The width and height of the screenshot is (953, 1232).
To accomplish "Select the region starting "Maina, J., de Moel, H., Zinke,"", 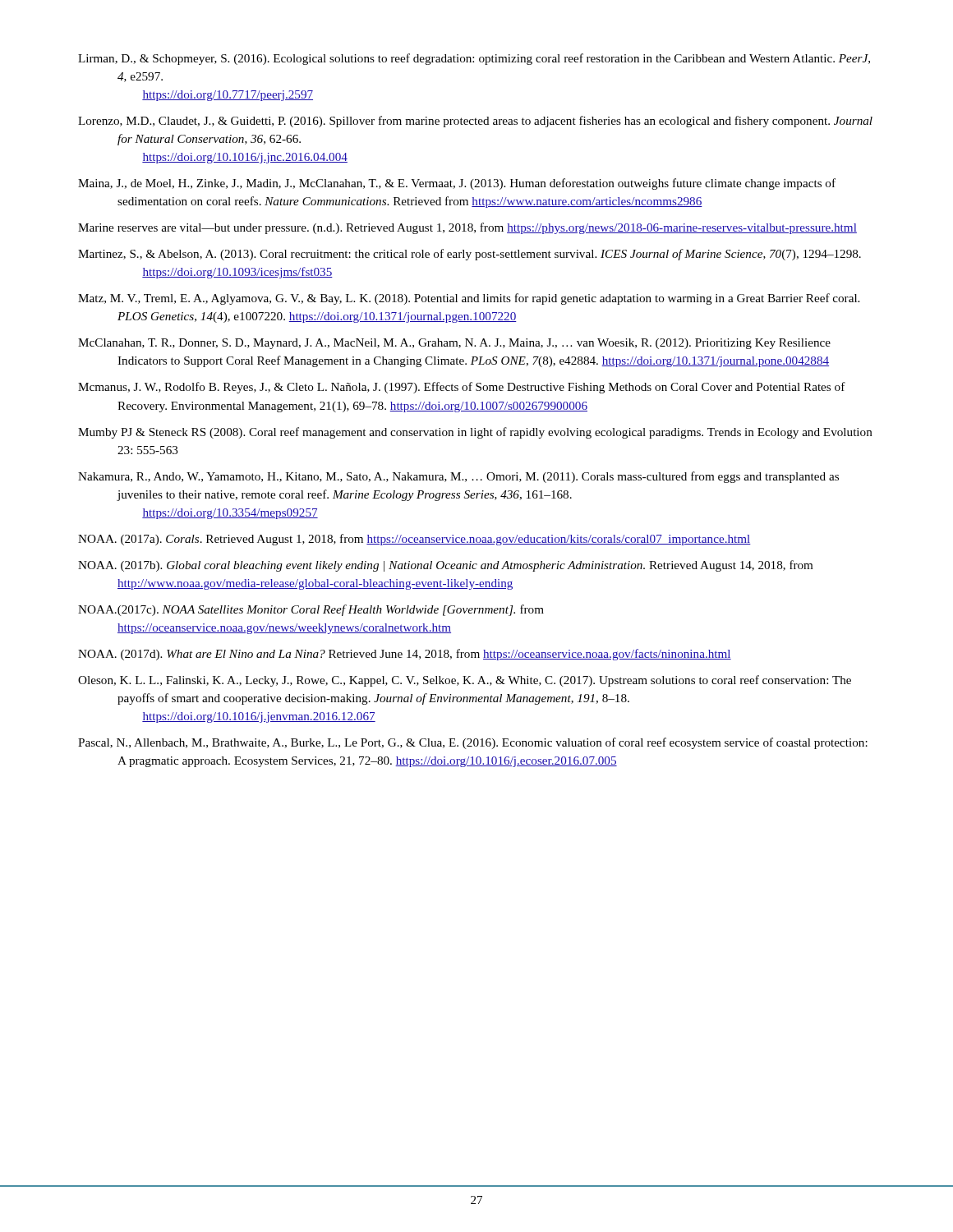I will [x=457, y=192].
